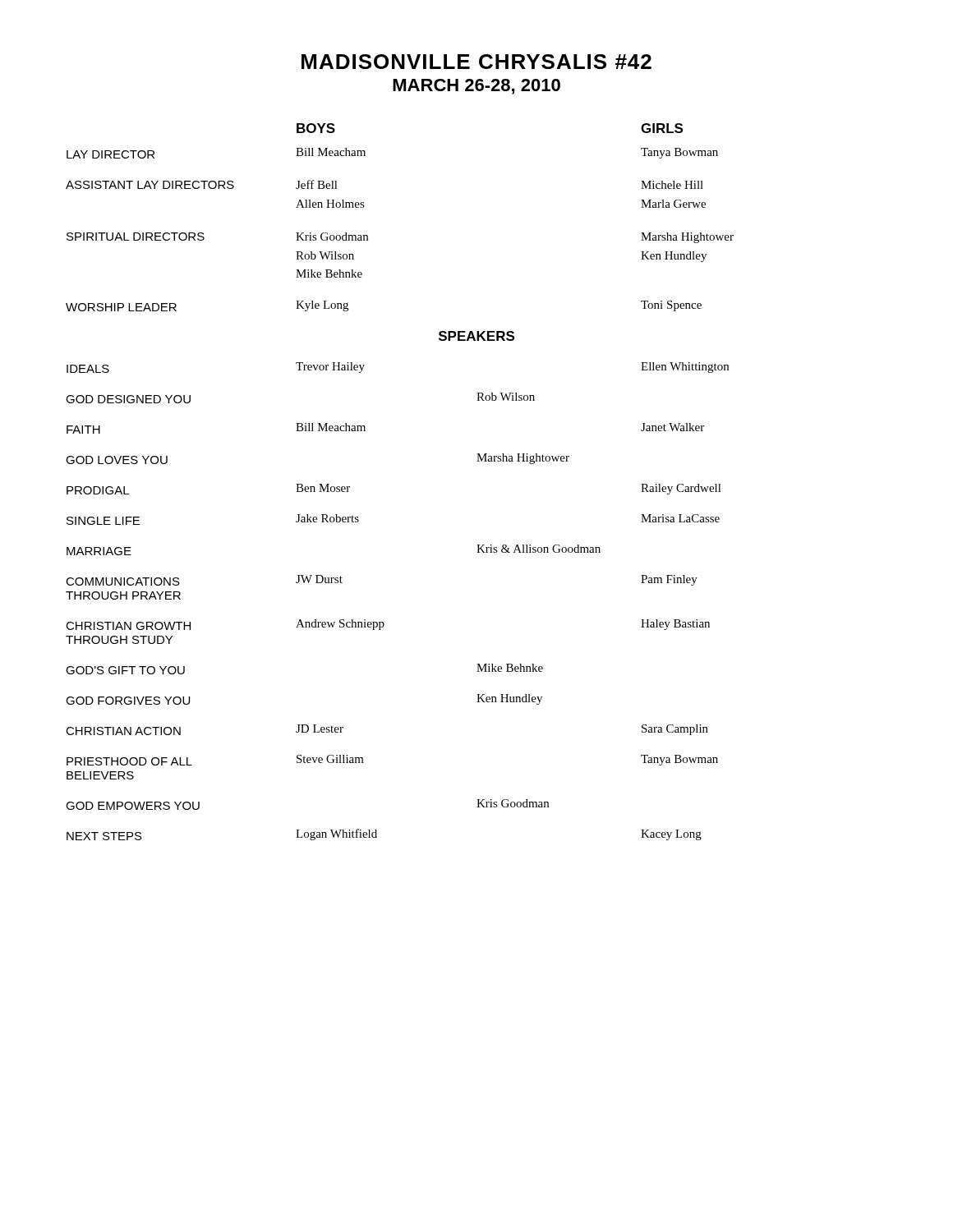Viewport: 953px width, 1232px height.
Task: Locate the block starting "MADISONVILLE CHRYSALIS #42 MARCH 26-28, 2010"
Action: 476,73
